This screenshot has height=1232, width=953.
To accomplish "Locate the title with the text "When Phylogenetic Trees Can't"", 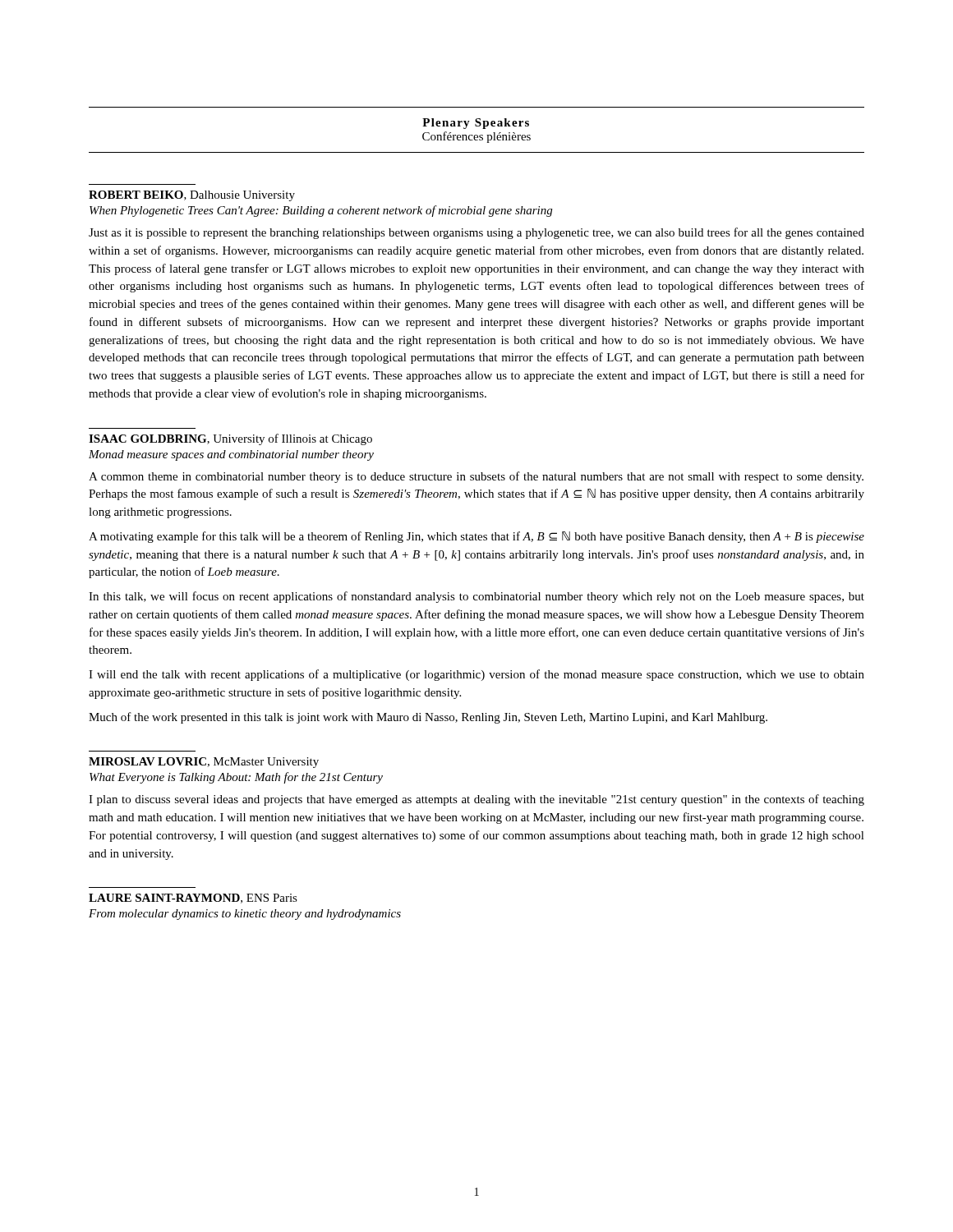I will coord(321,210).
